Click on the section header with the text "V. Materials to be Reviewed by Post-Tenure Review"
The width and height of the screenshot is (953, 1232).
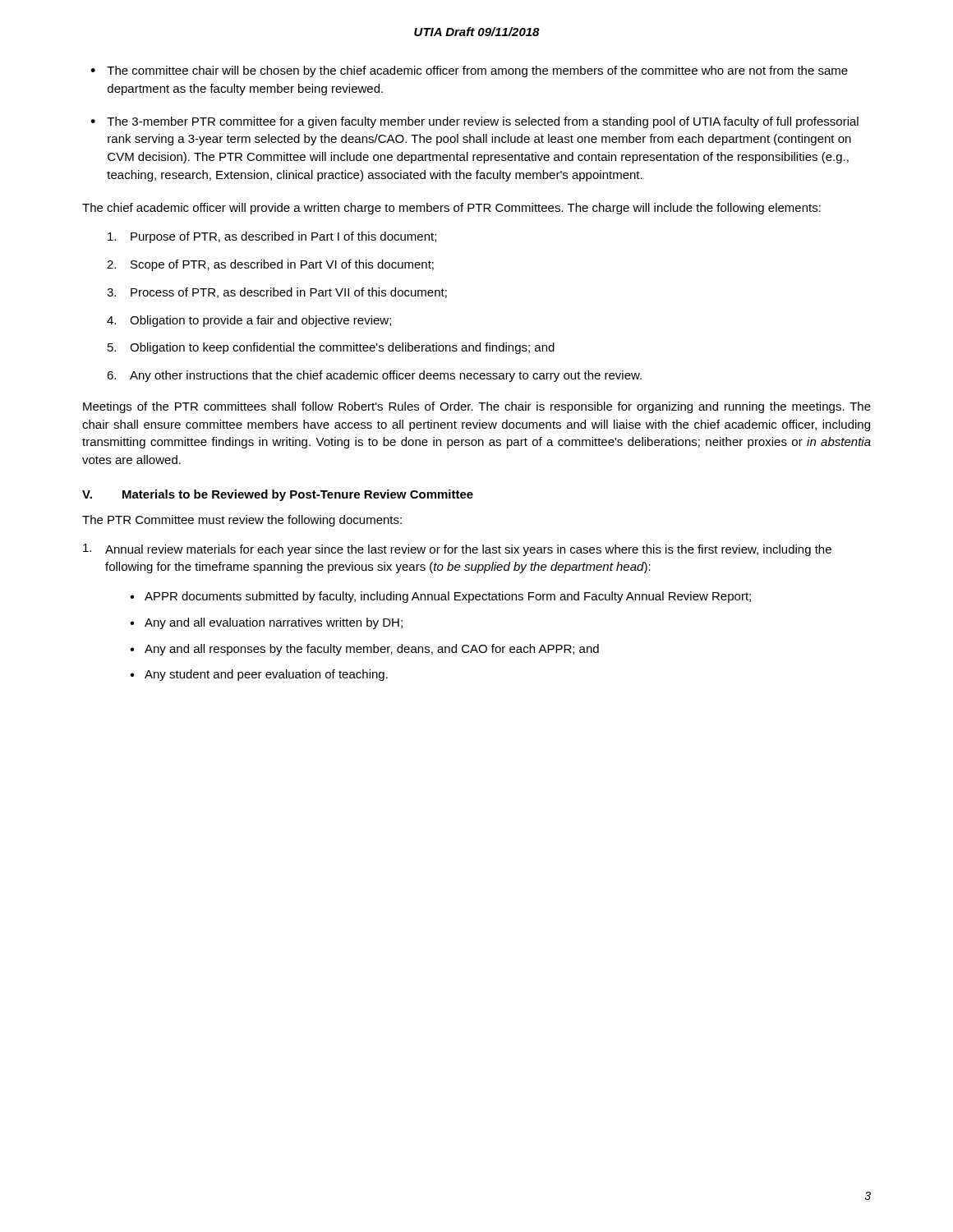pos(278,494)
